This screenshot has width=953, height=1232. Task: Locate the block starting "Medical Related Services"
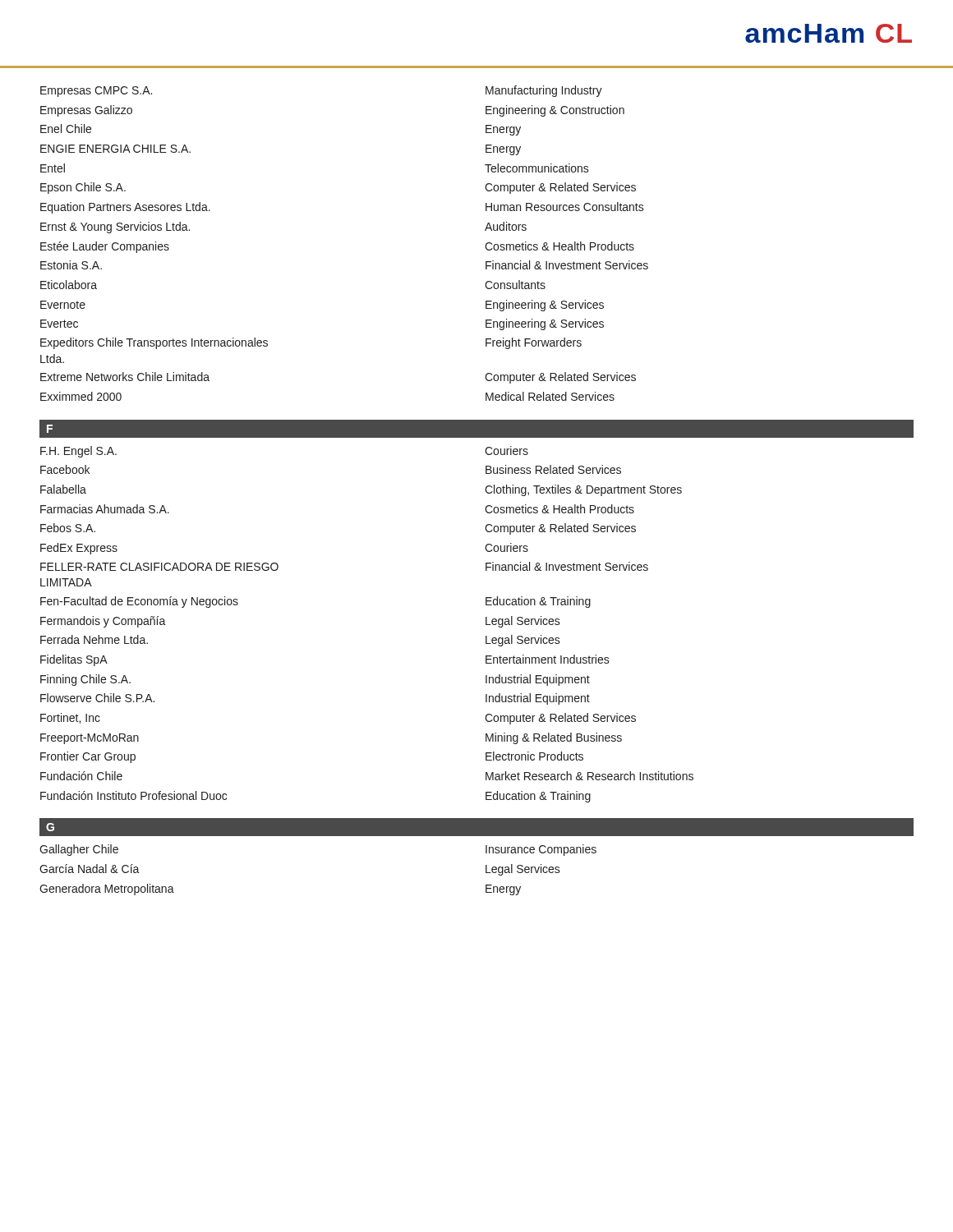(550, 397)
